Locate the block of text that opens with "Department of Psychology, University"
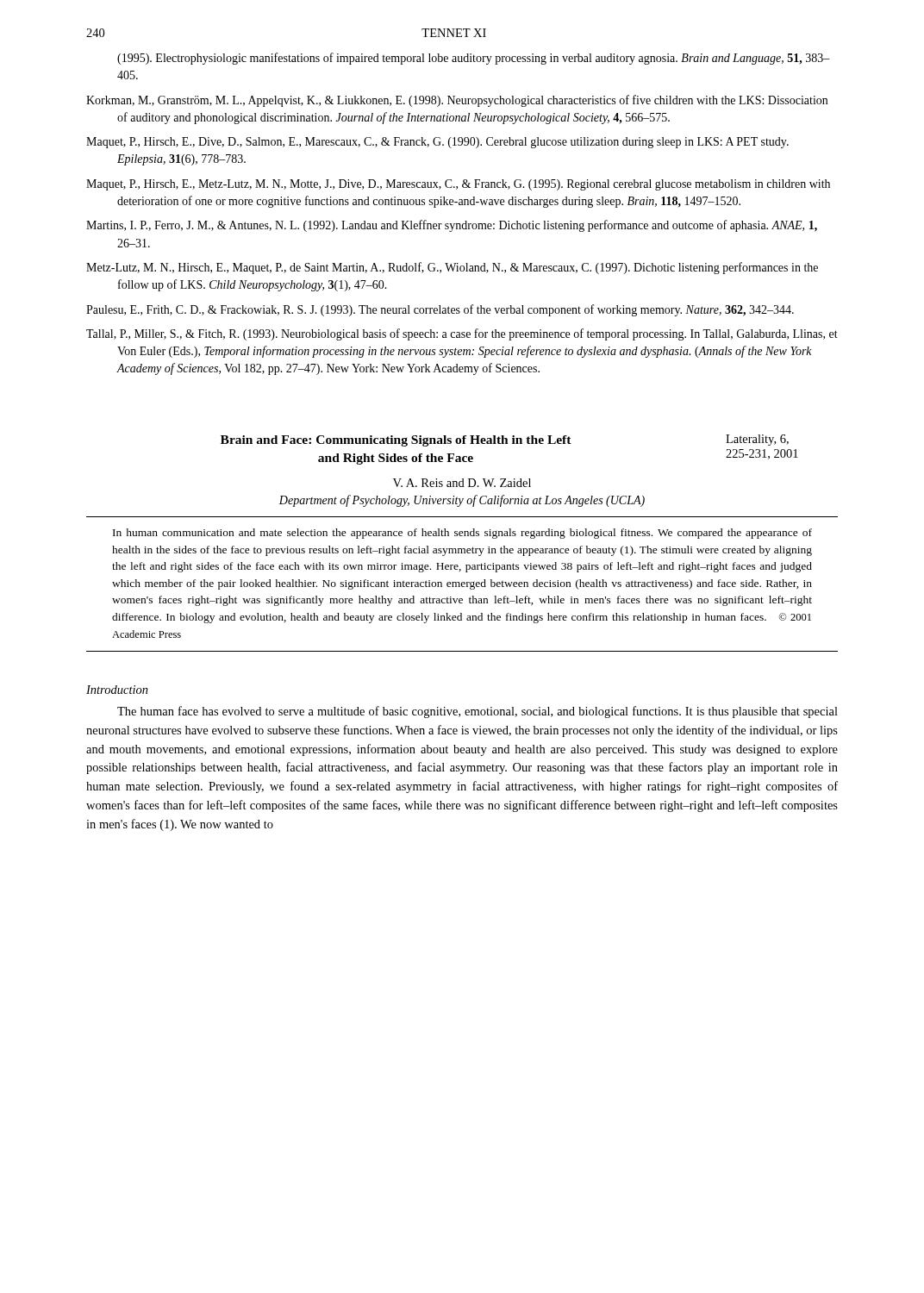924x1293 pixels. [x=462, y=501]
